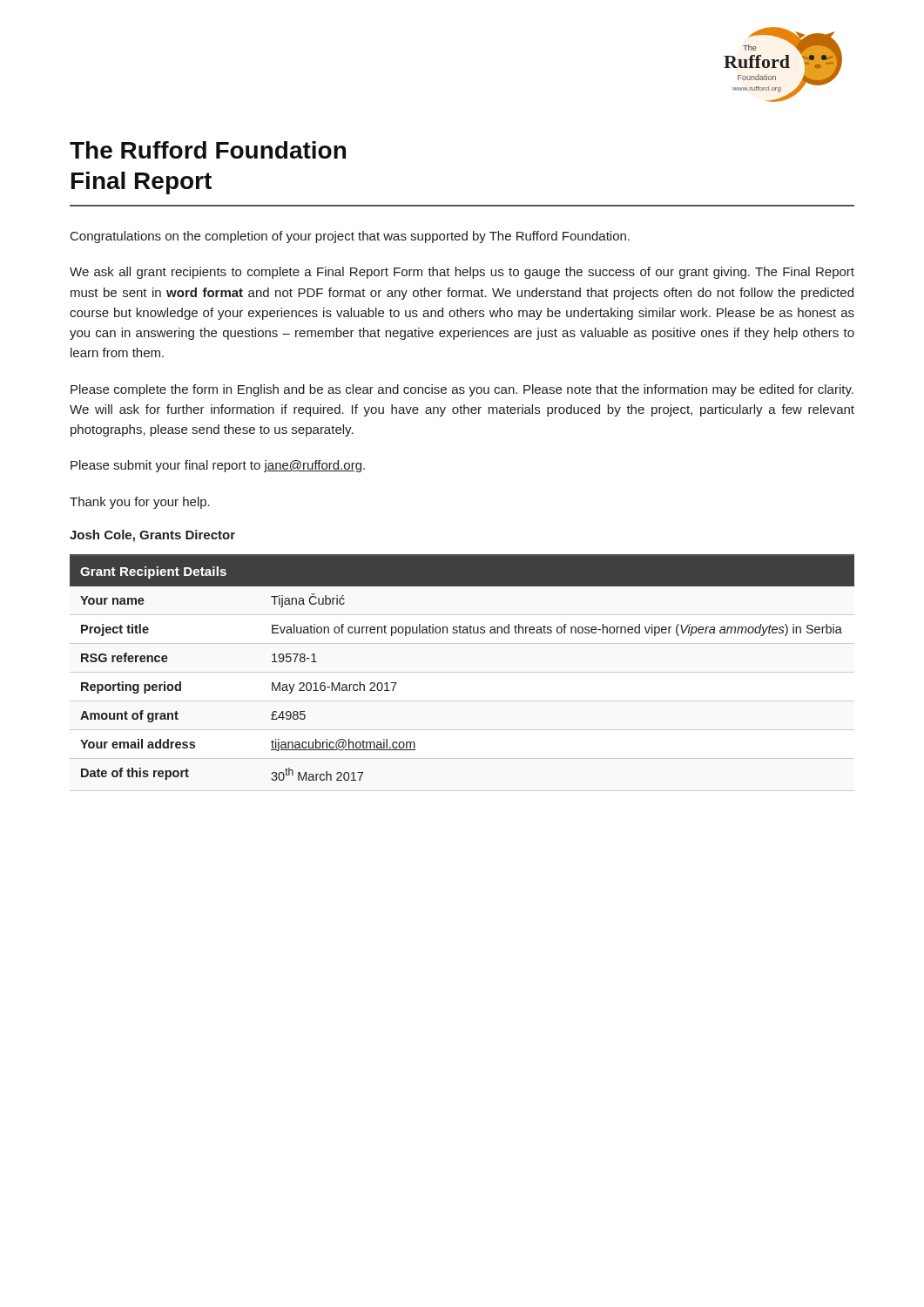Locate the logo
The height and width of the screenshot is (1307, 924).
(776, 67)
